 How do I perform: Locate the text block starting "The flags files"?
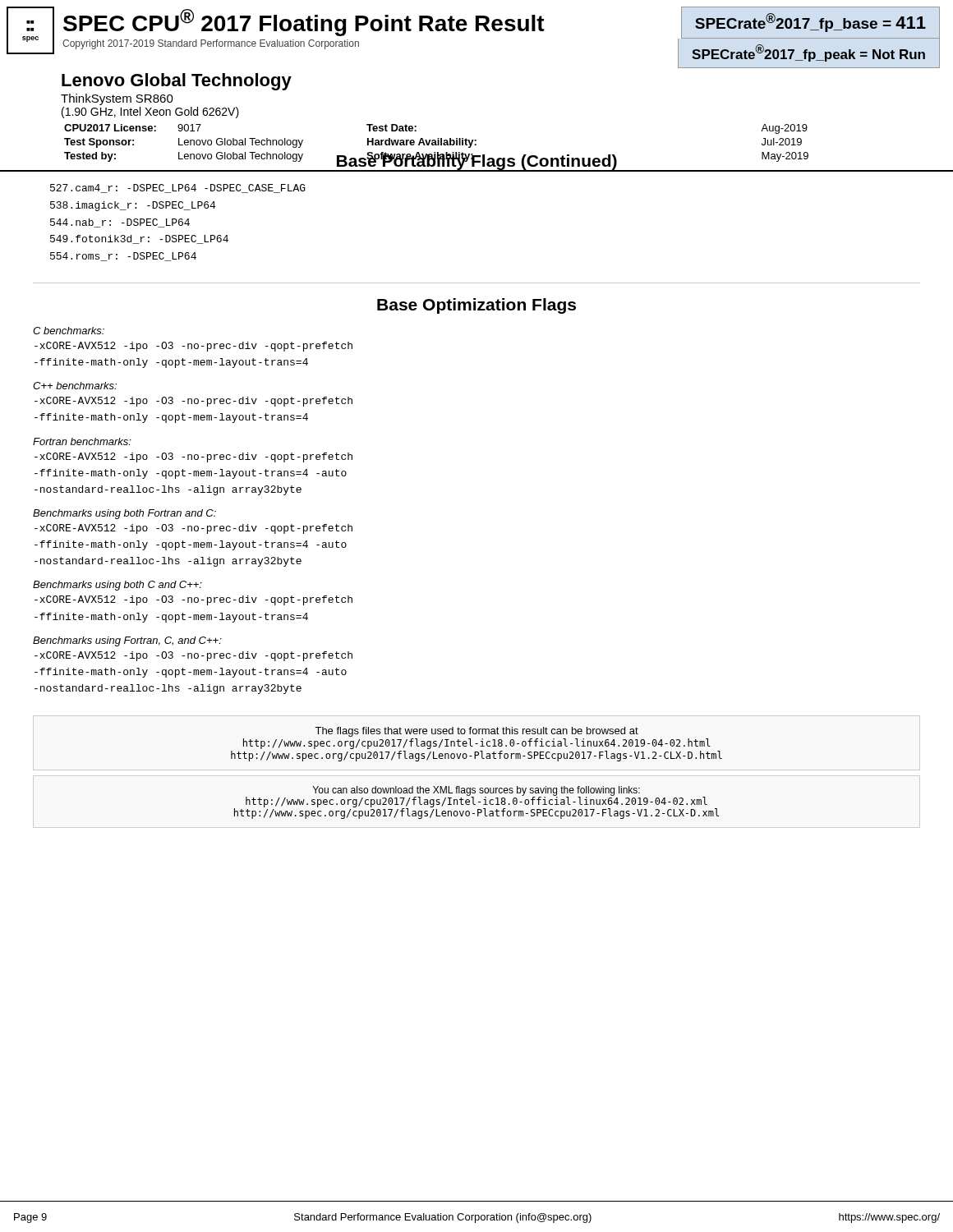476,743
